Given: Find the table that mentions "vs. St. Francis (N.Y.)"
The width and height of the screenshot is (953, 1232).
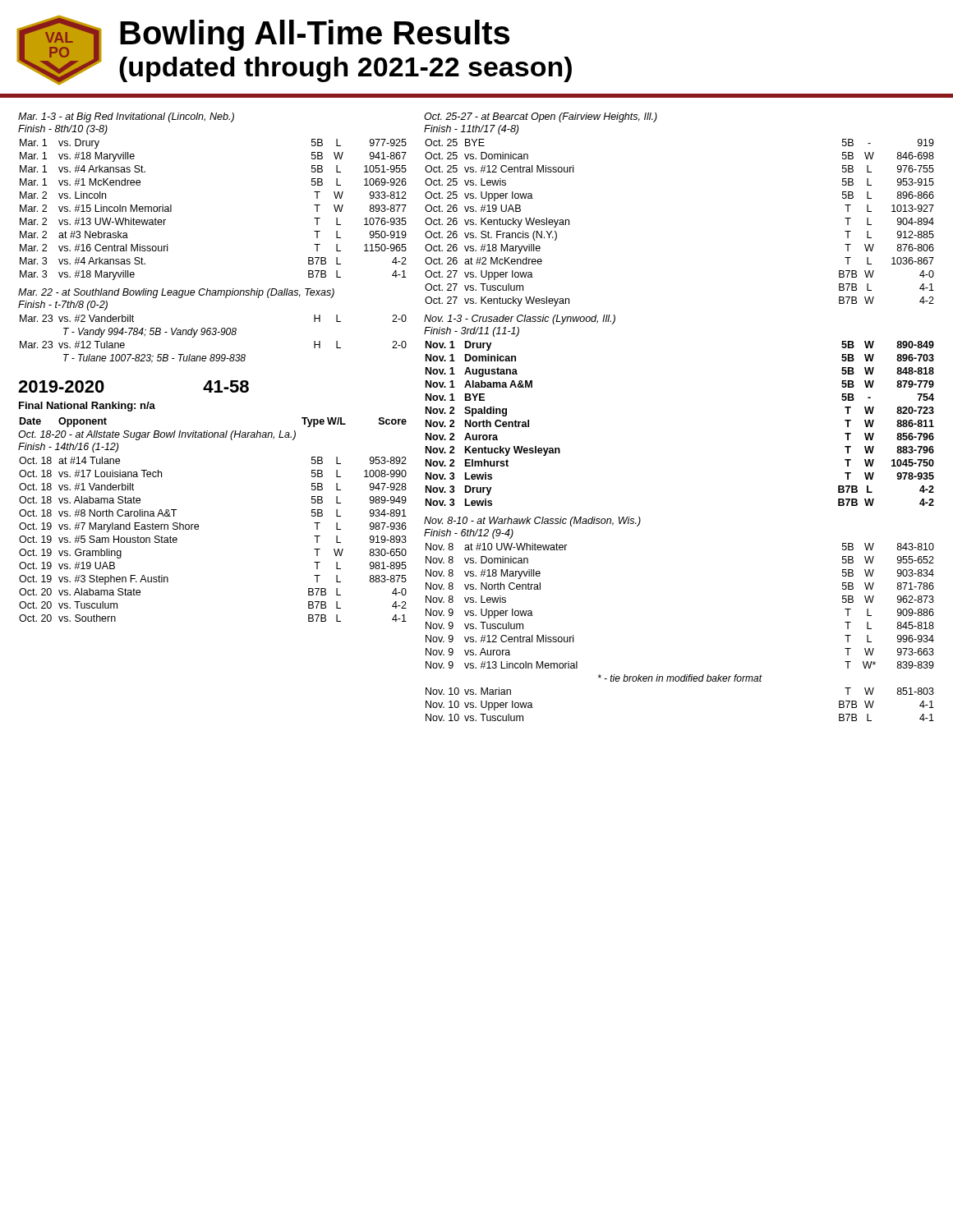Looking at the screenshot, I should tap(679, 222).
